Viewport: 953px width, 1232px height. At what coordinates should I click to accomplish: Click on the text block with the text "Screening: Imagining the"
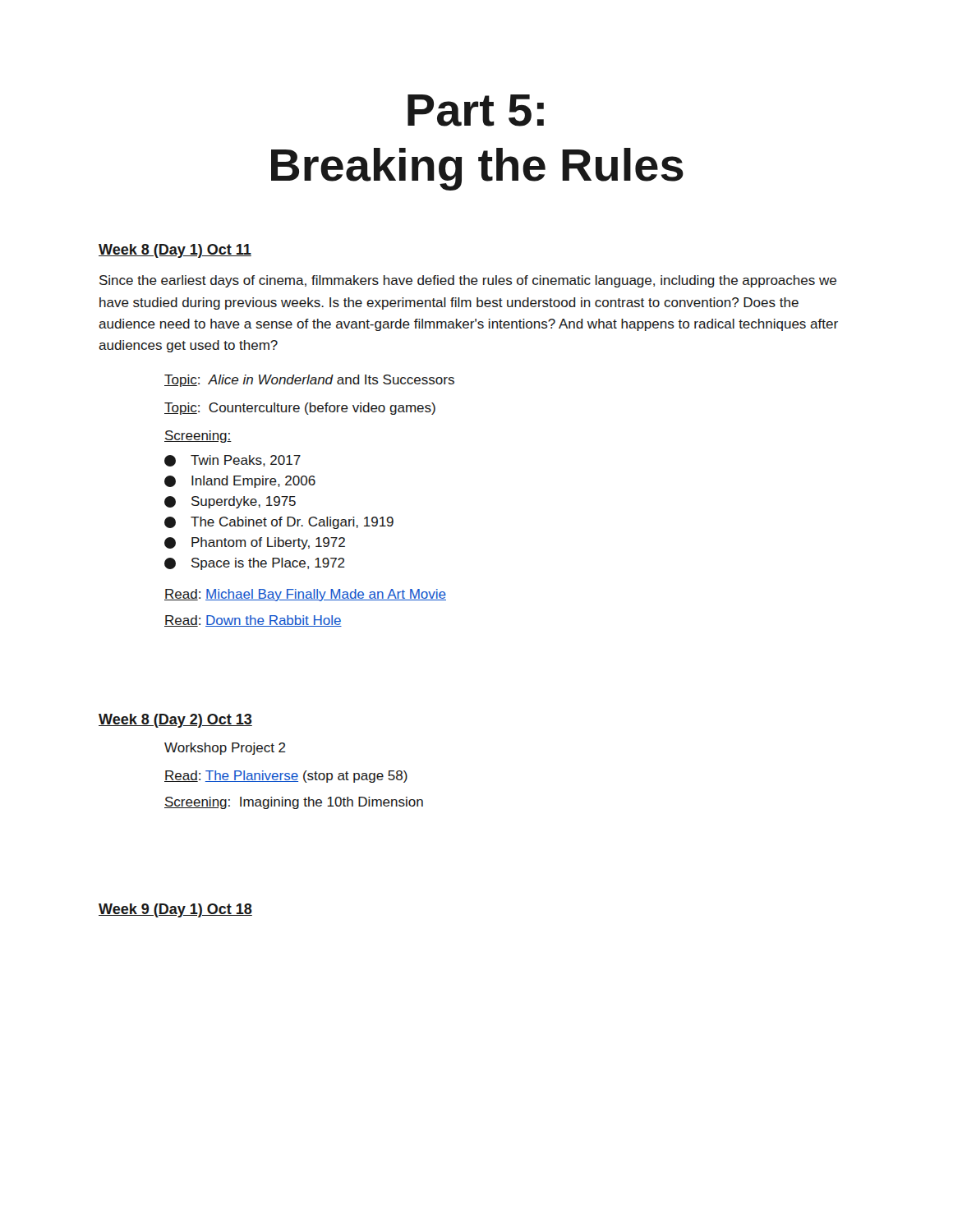coord(294,802)
